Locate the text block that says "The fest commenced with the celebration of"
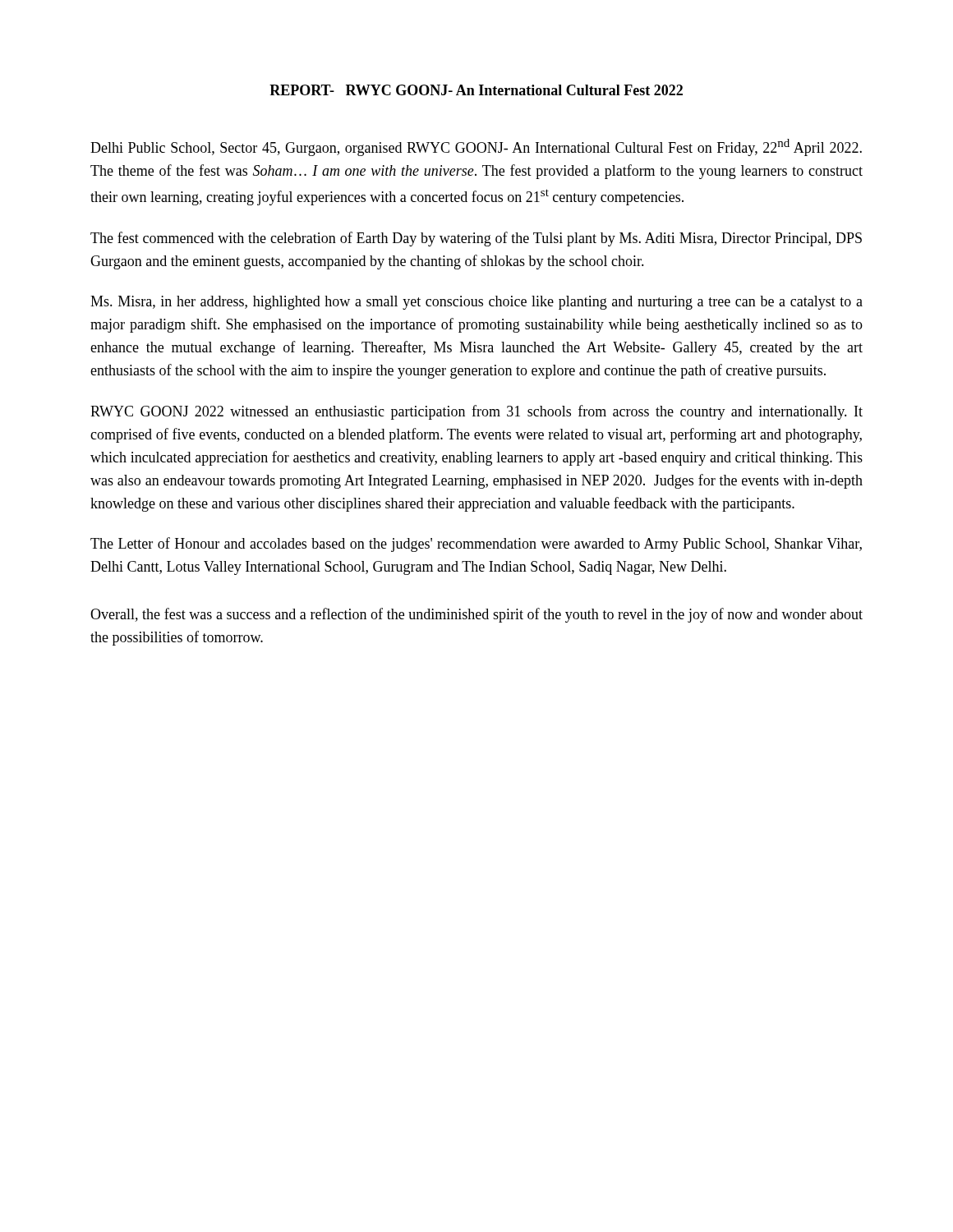Screen dimensions: 1232x953 tap(476, 249)
